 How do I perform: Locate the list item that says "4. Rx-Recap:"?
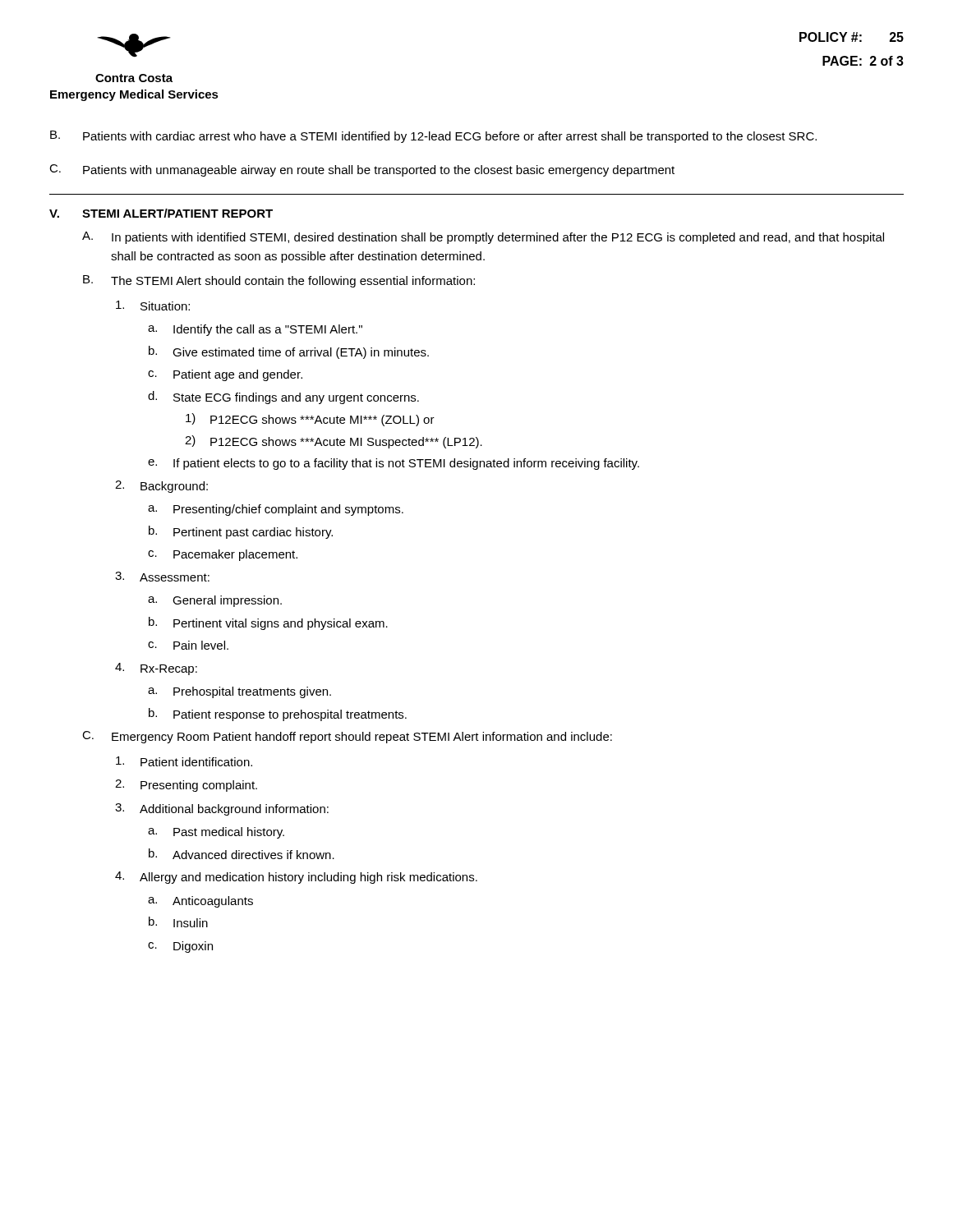tap(156, 669)
